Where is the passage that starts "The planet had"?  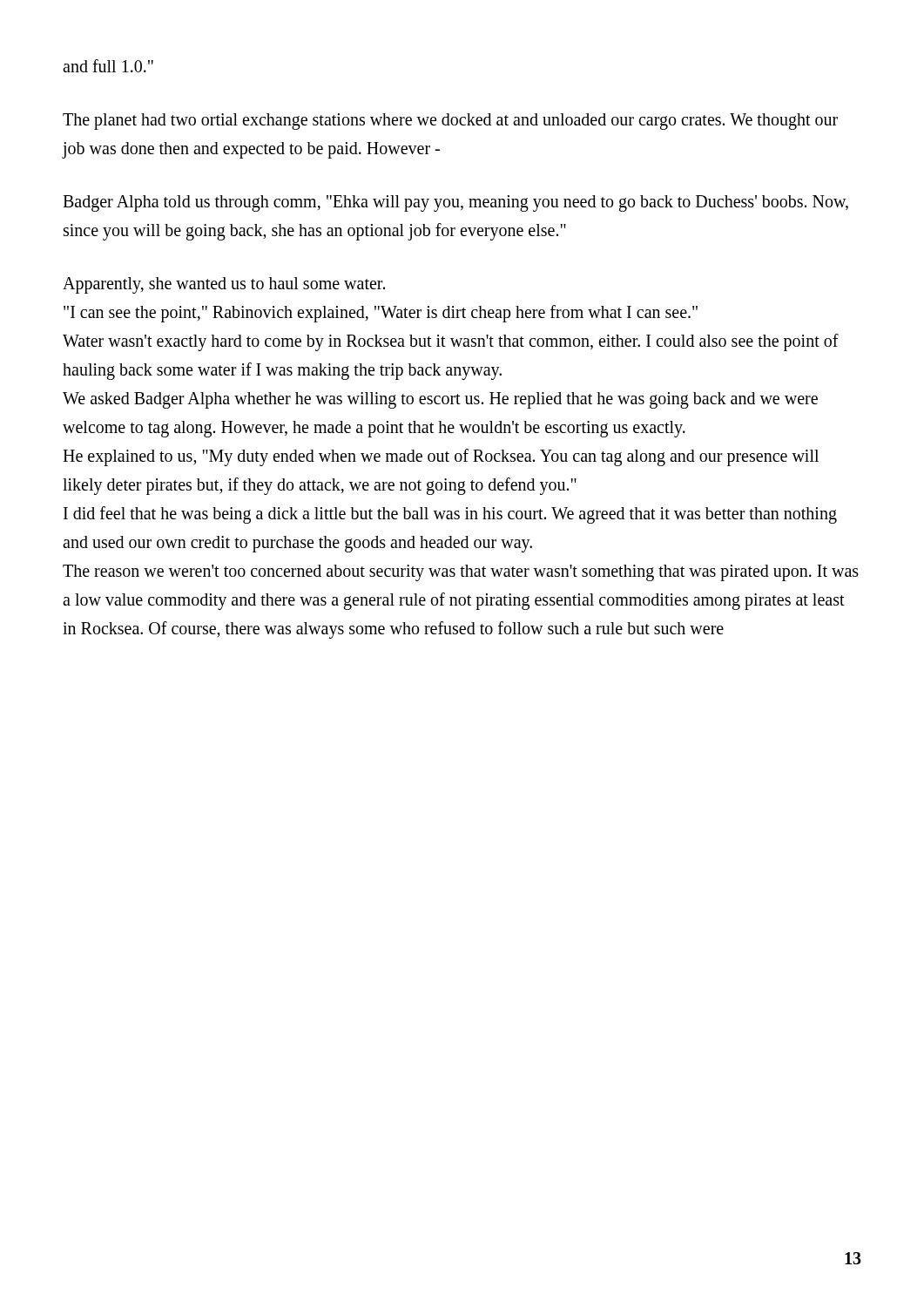tap(450, 134)
